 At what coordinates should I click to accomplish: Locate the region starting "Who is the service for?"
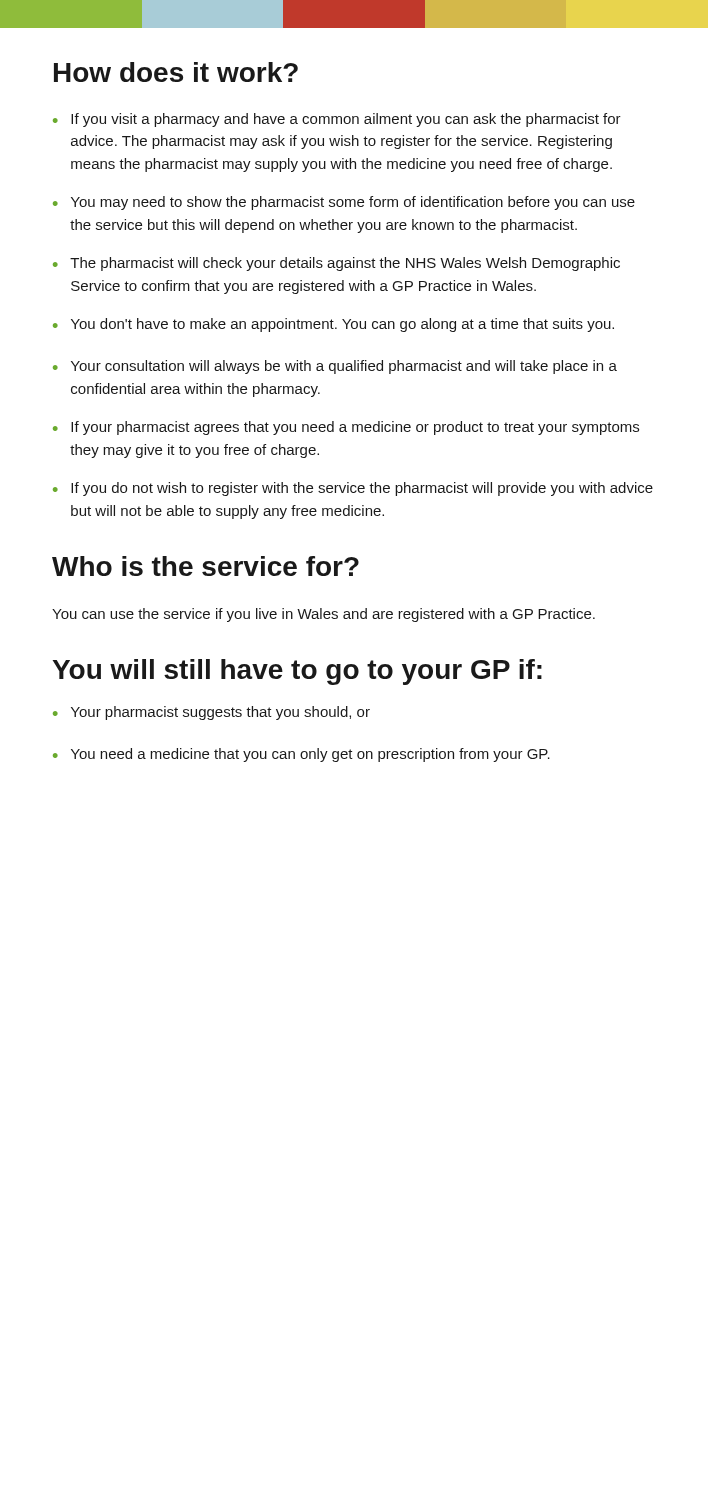click(206, 567)
